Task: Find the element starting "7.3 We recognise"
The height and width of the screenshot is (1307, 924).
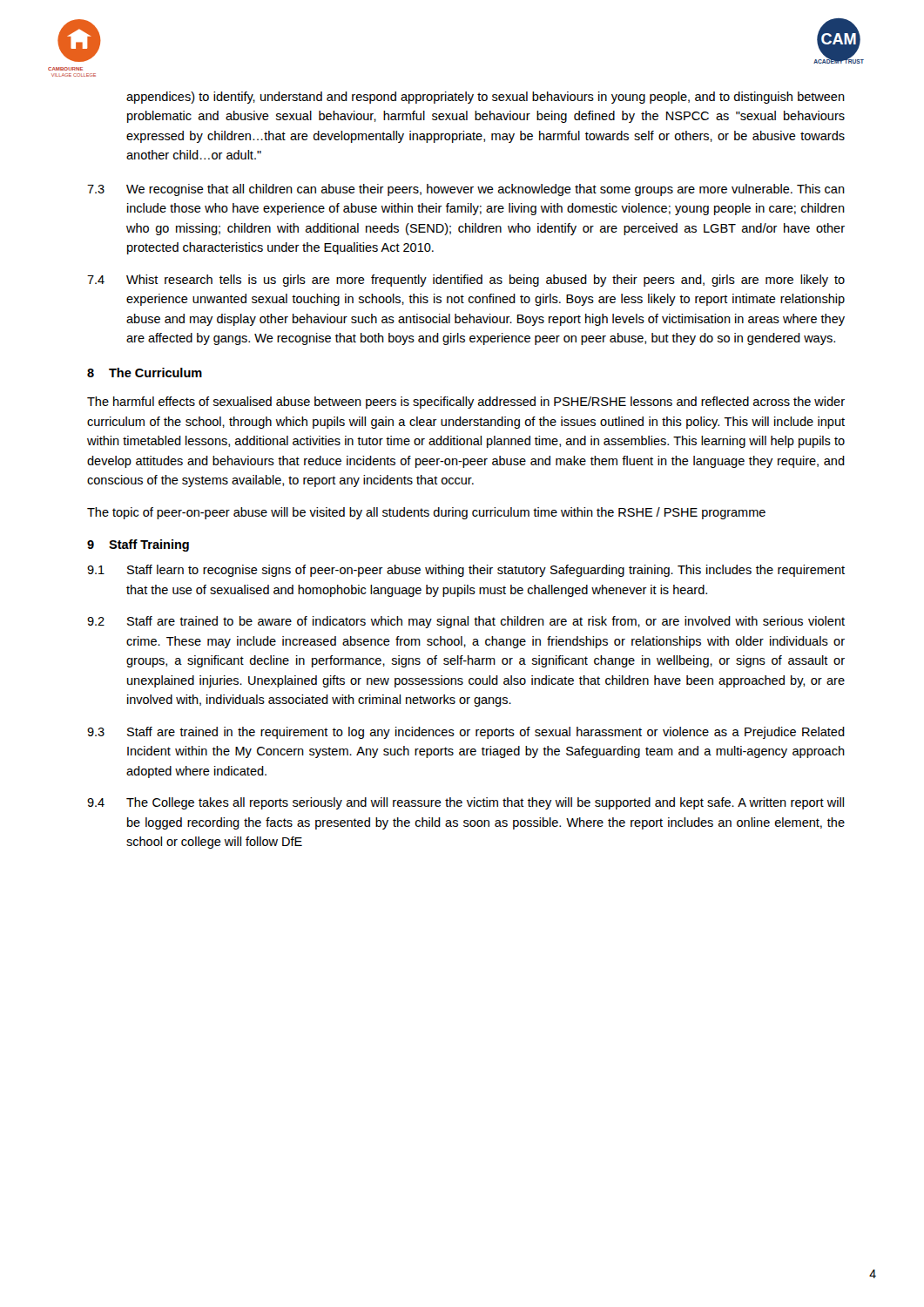Action: pos(466,219)
